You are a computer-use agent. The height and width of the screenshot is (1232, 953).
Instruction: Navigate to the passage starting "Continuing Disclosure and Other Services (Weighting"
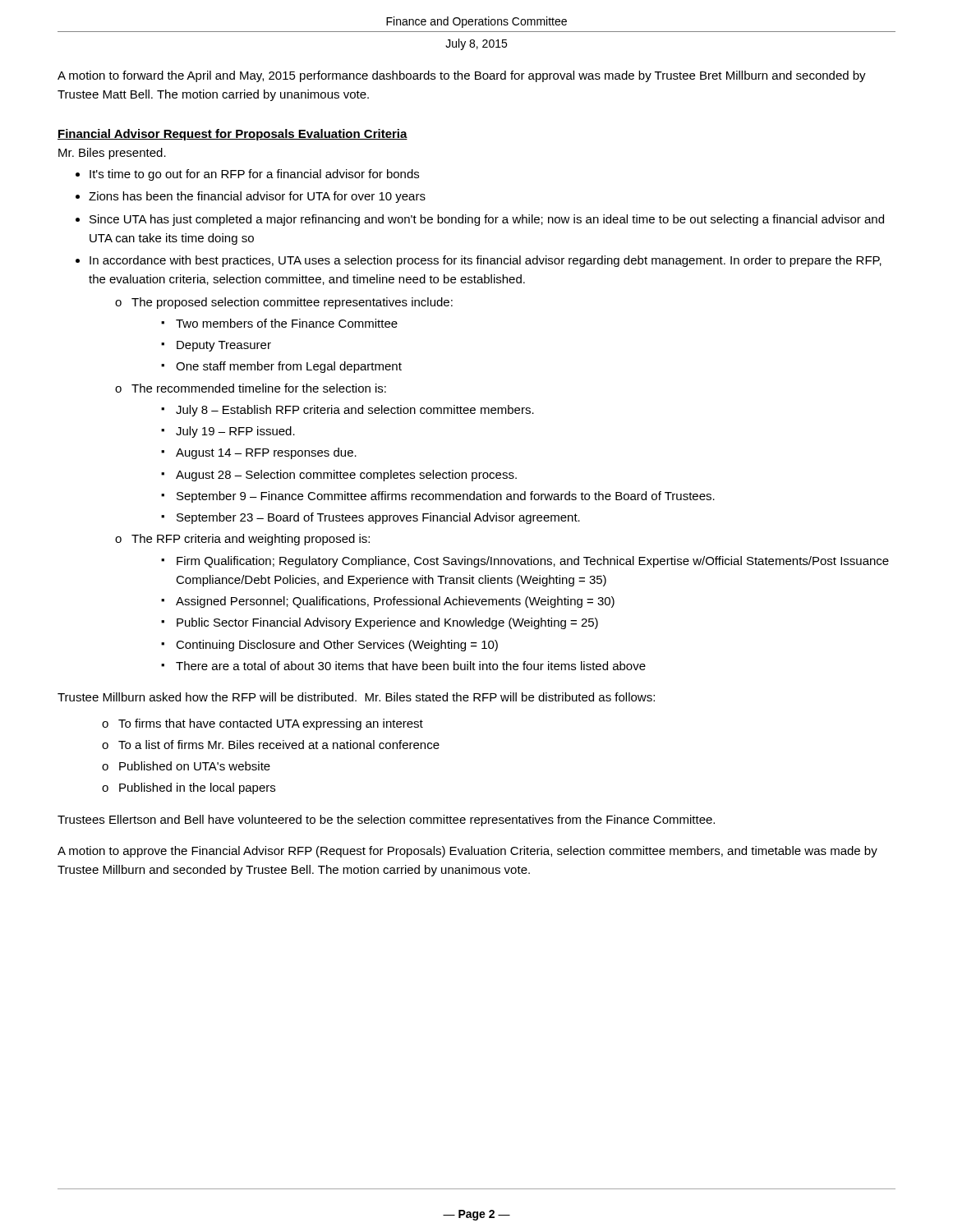(x=337, y=644)
